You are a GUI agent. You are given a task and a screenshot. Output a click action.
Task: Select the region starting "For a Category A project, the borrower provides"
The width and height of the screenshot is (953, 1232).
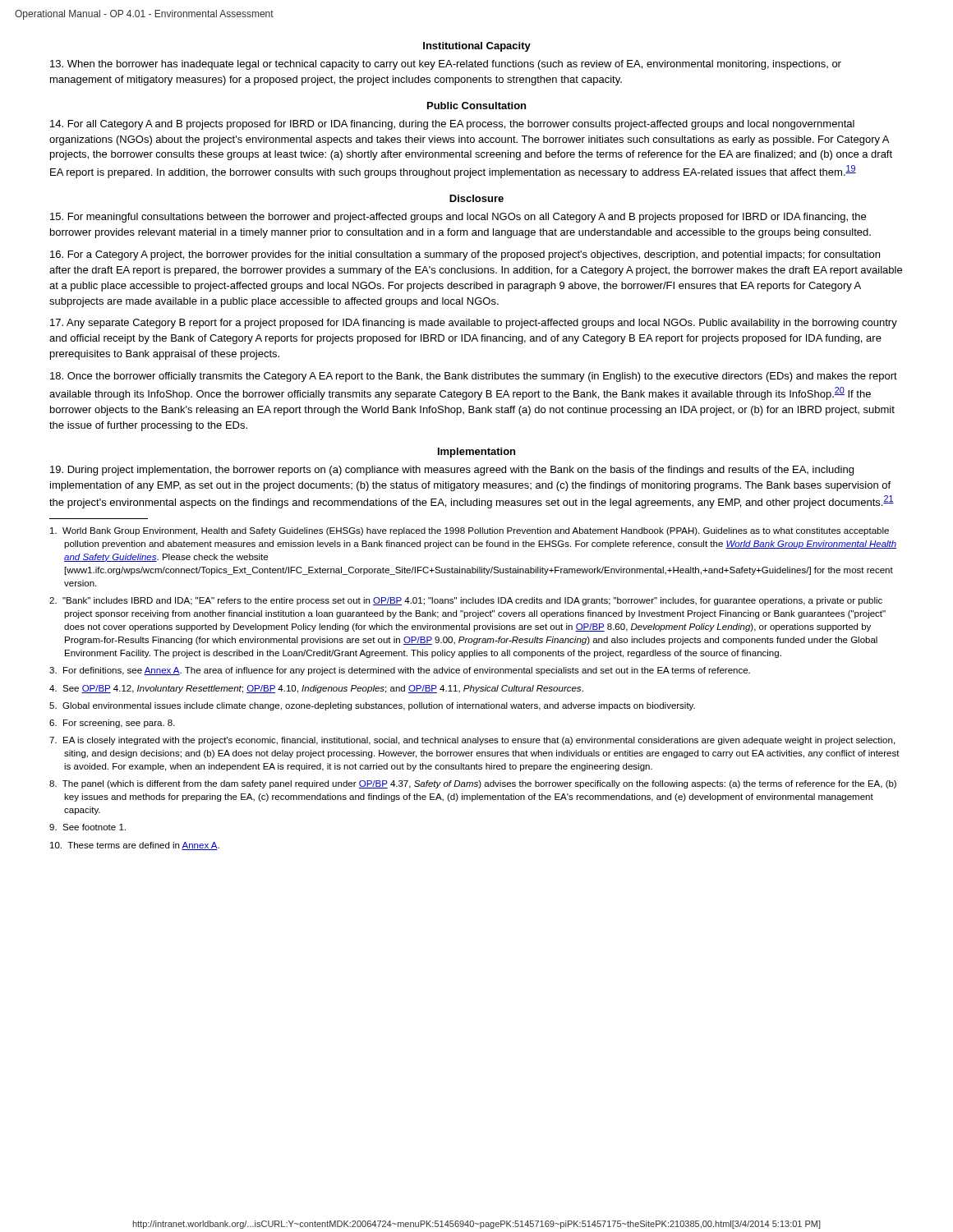[476, 278]
